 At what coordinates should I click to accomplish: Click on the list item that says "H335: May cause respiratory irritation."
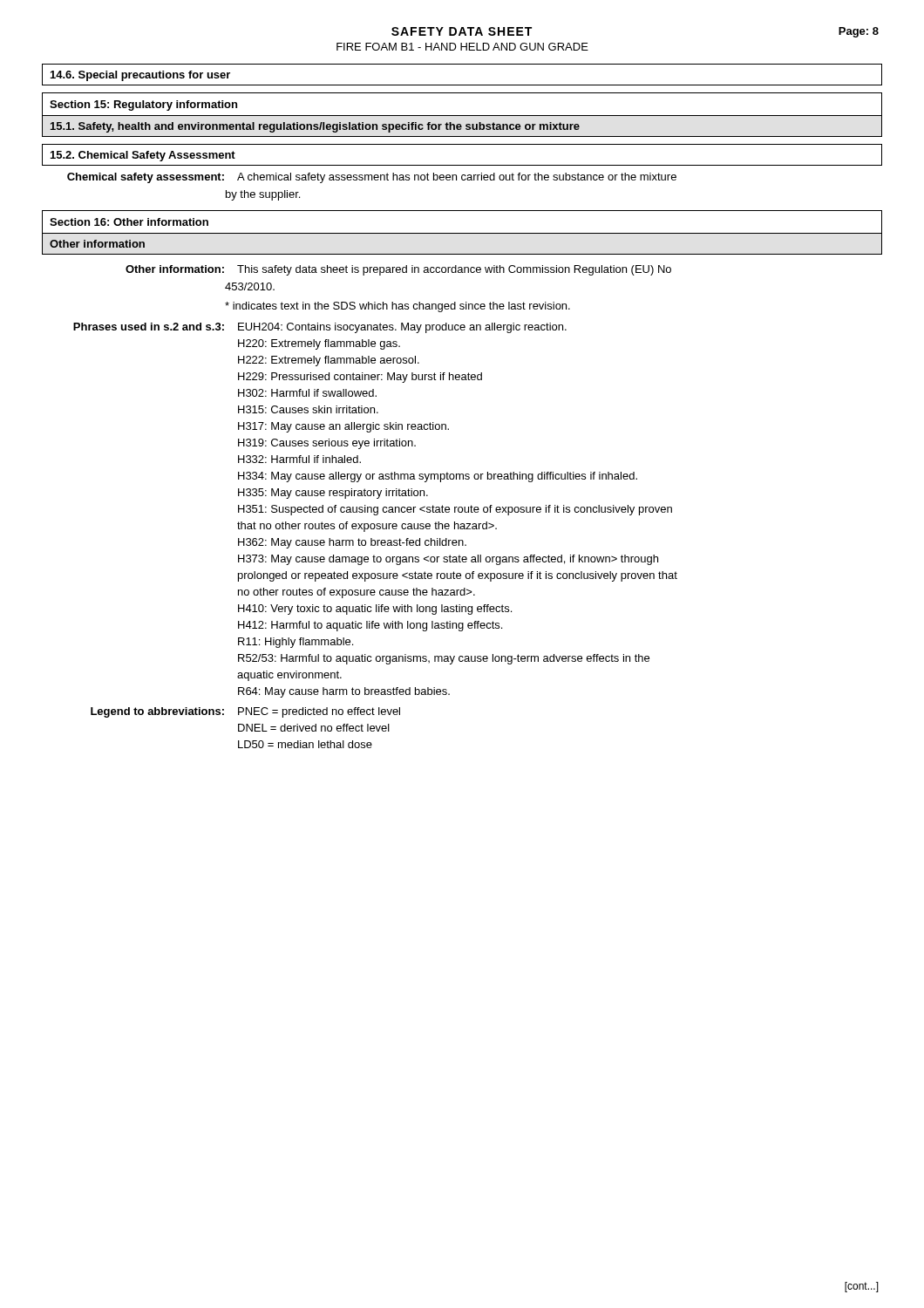[x=333, y=494]
